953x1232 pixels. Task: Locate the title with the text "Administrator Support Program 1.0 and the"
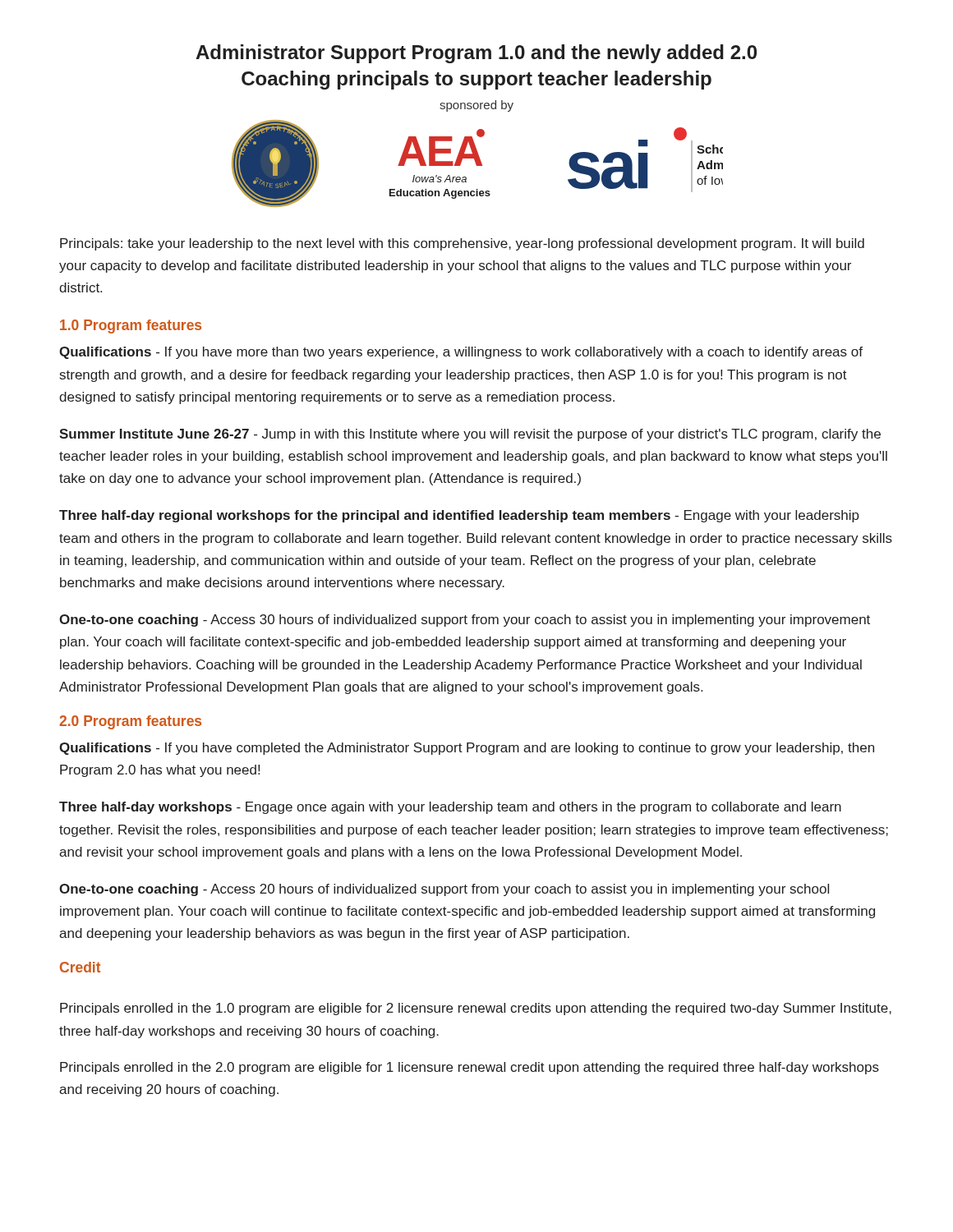point(476,66)
